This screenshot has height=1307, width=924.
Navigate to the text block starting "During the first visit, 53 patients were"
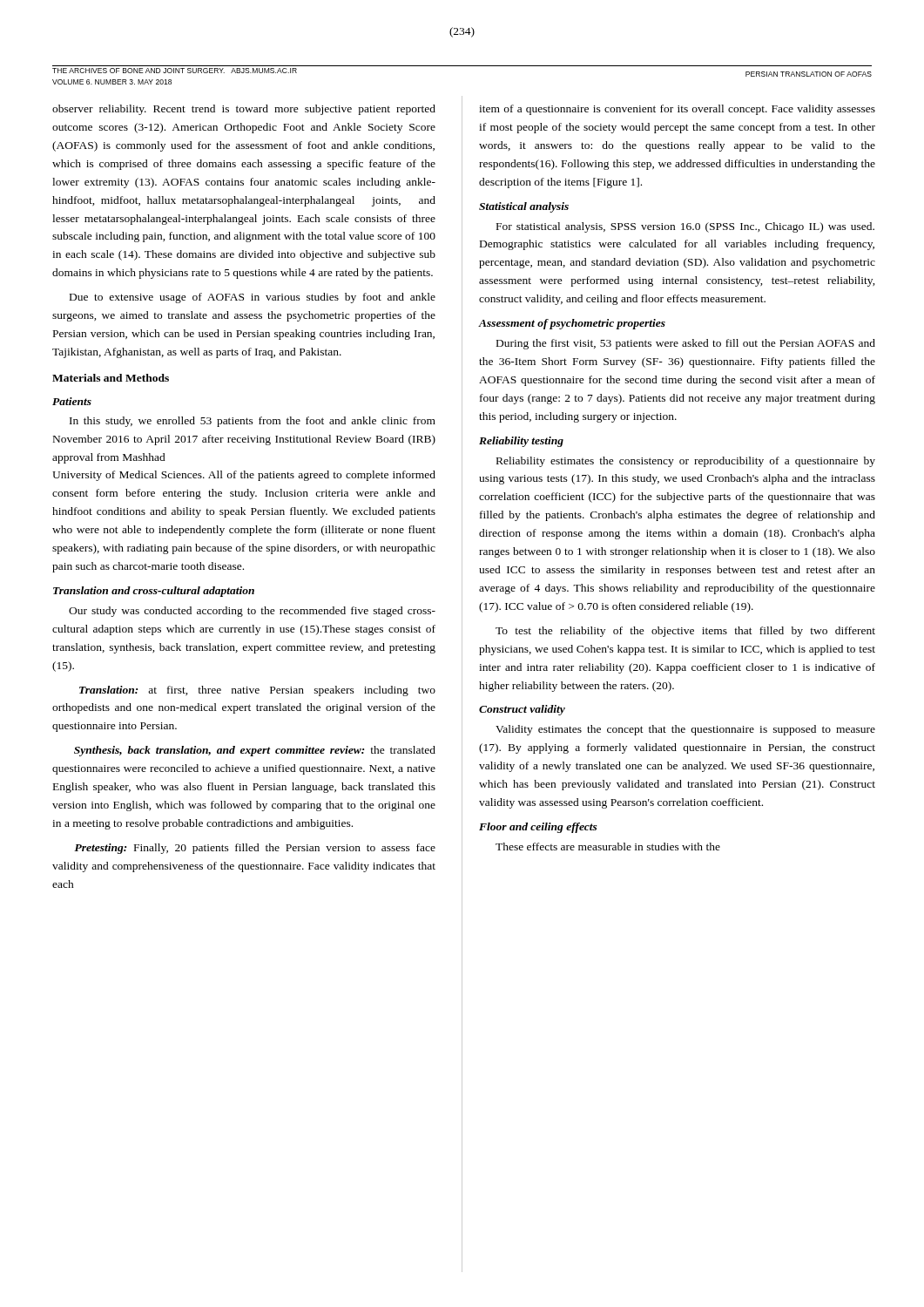(x=677, y=380)
